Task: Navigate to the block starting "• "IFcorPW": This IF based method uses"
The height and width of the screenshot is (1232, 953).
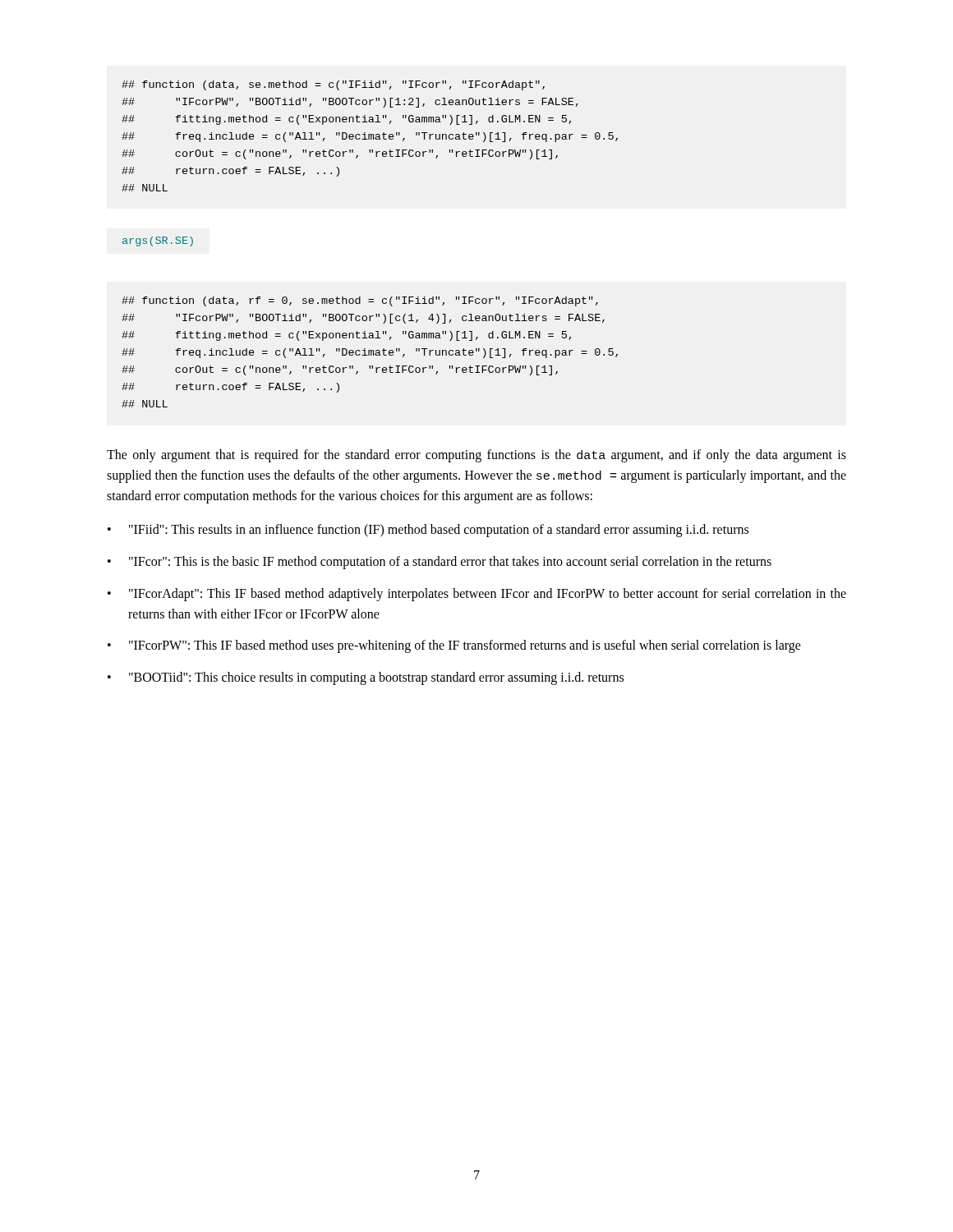Action: click(x=476, y=646)
